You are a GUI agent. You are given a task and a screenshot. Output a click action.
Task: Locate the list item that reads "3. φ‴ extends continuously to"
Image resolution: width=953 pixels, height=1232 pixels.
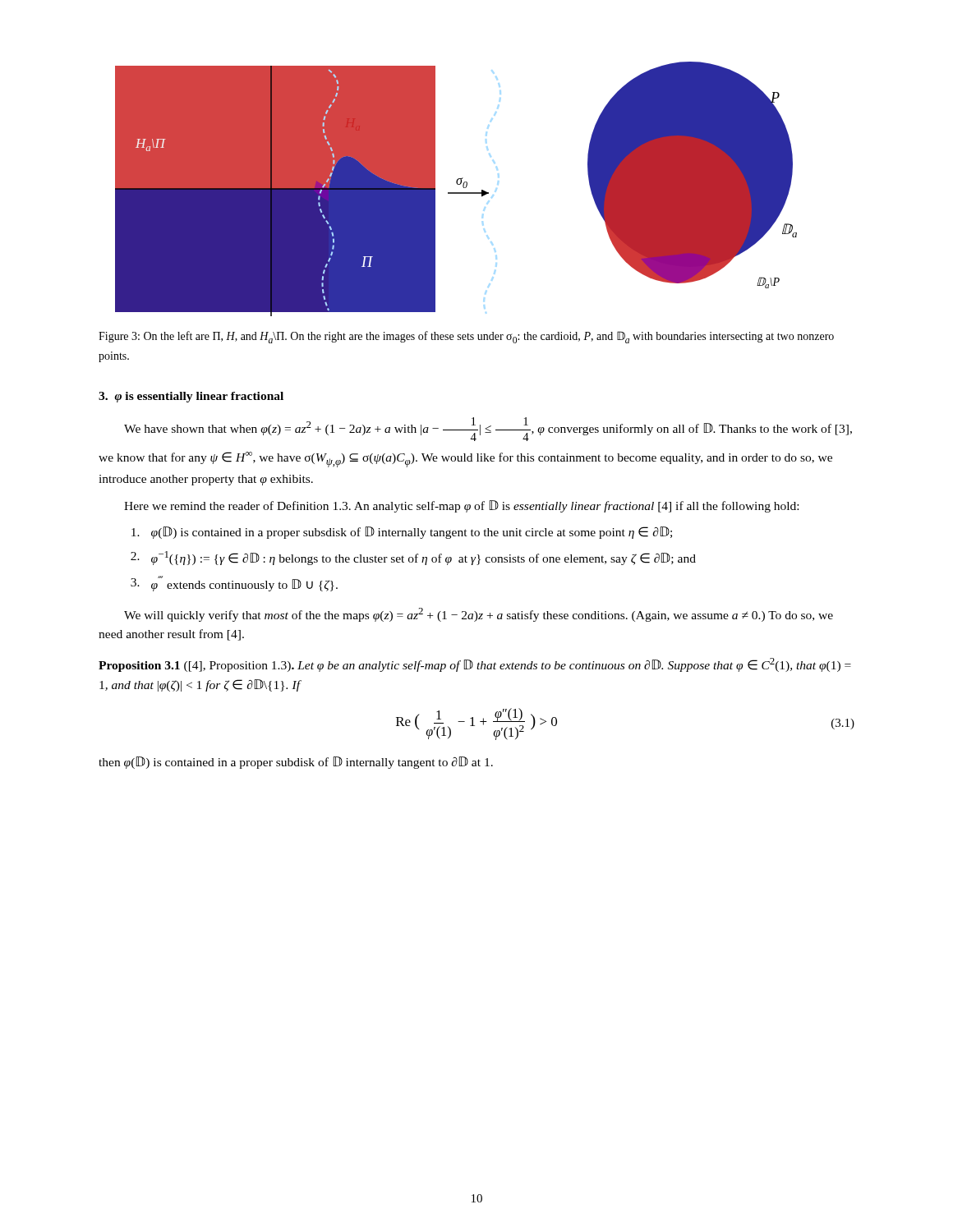click(x=234, y=584)
